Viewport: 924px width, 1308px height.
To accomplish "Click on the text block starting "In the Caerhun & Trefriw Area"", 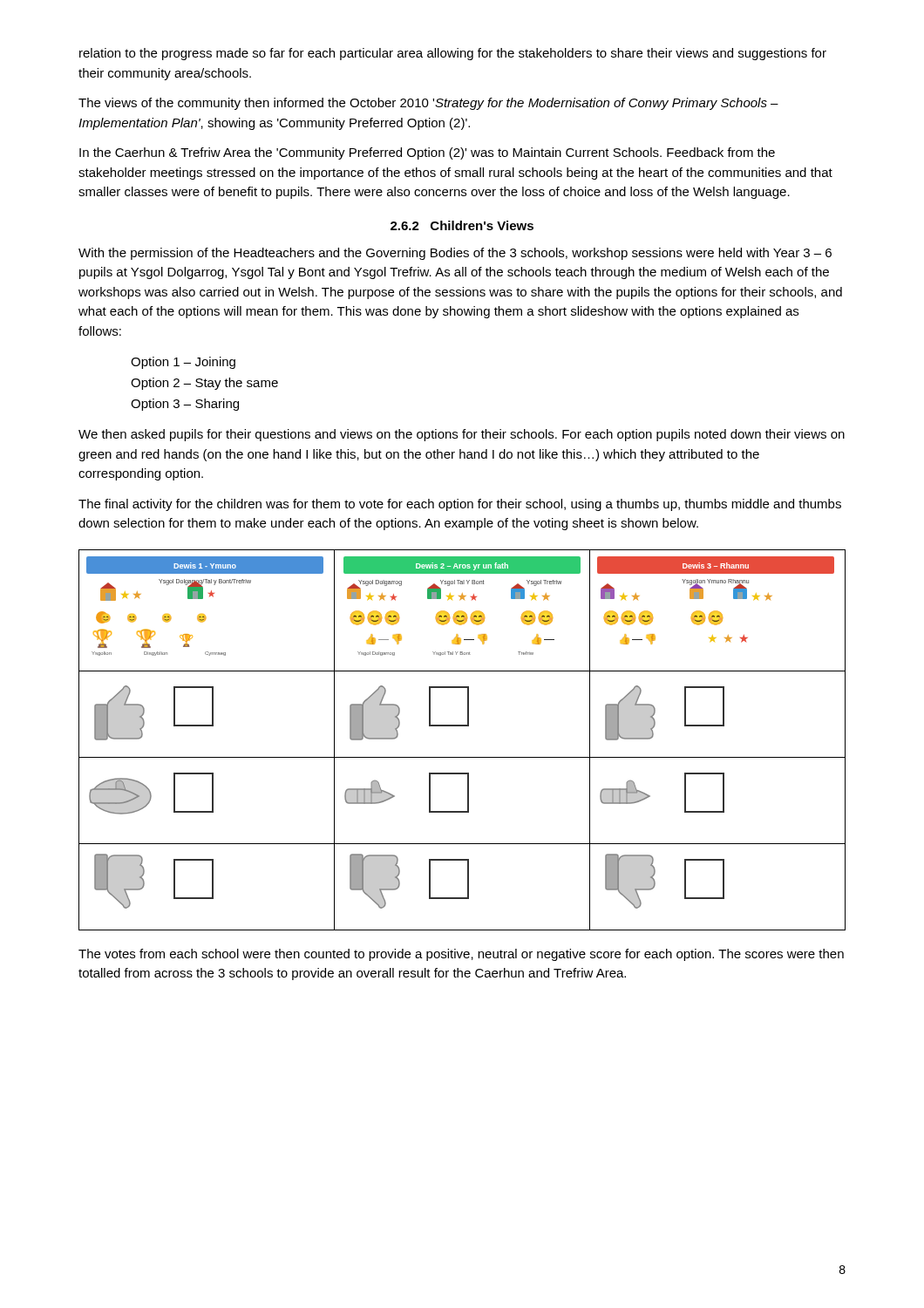I will pos(455,172).
